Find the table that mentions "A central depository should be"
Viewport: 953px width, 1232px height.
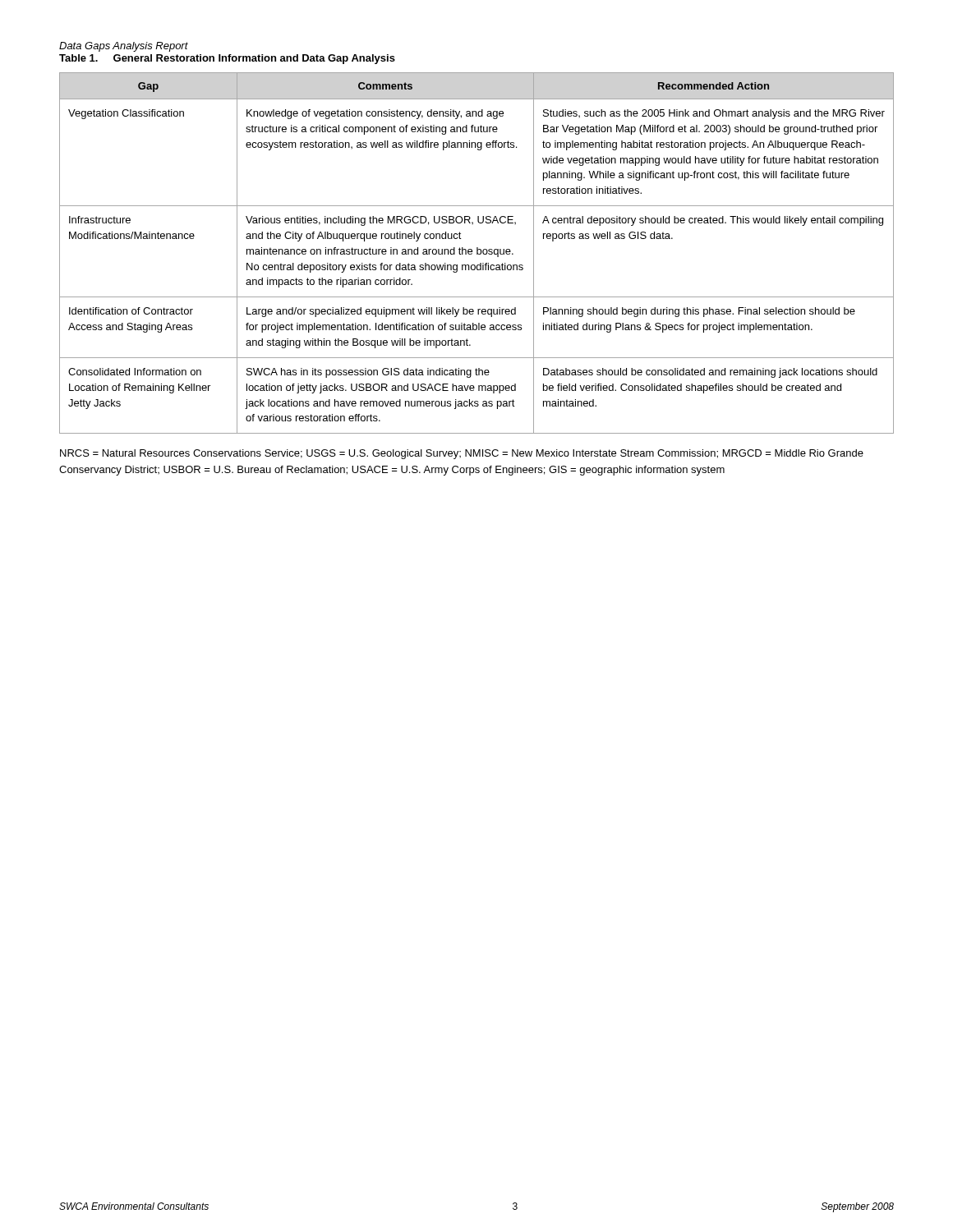(476, 253)
